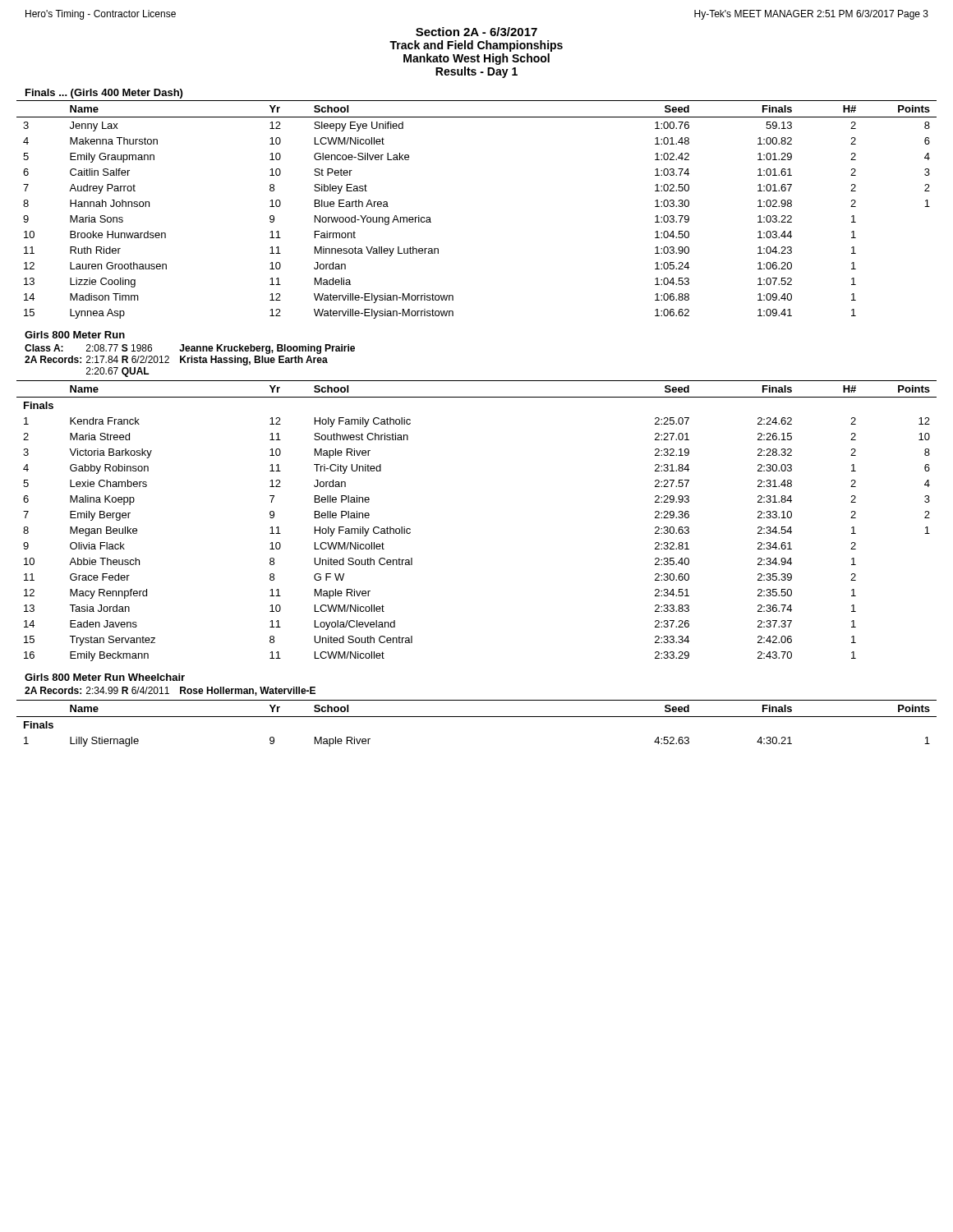Screen dimensions: 1232x953
Task: Click on the passage starting "Class A: 2:08.77 S 1986"
Action: 192,360
